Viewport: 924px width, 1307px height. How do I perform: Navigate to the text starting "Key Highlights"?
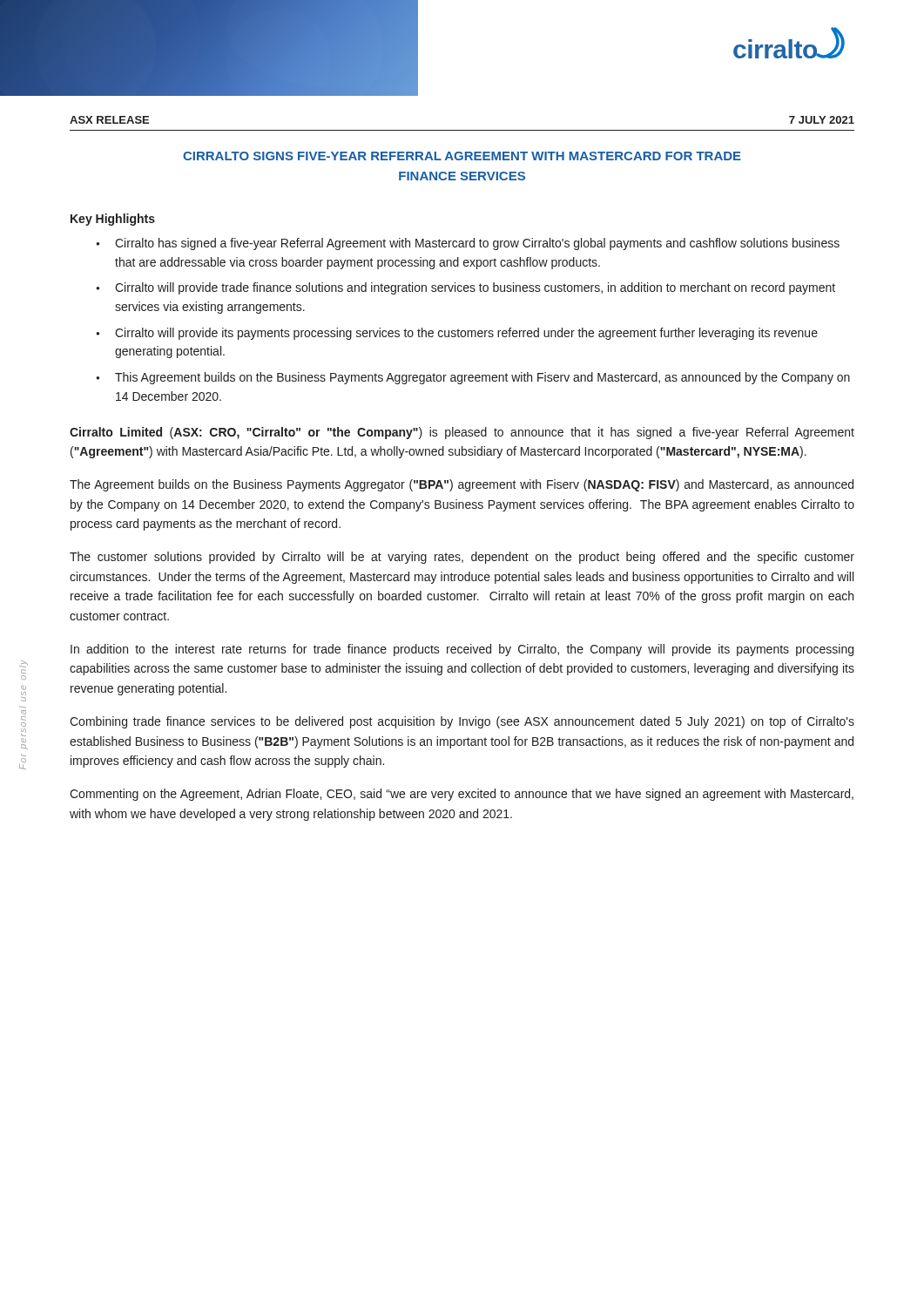click(x=112, y=219)
